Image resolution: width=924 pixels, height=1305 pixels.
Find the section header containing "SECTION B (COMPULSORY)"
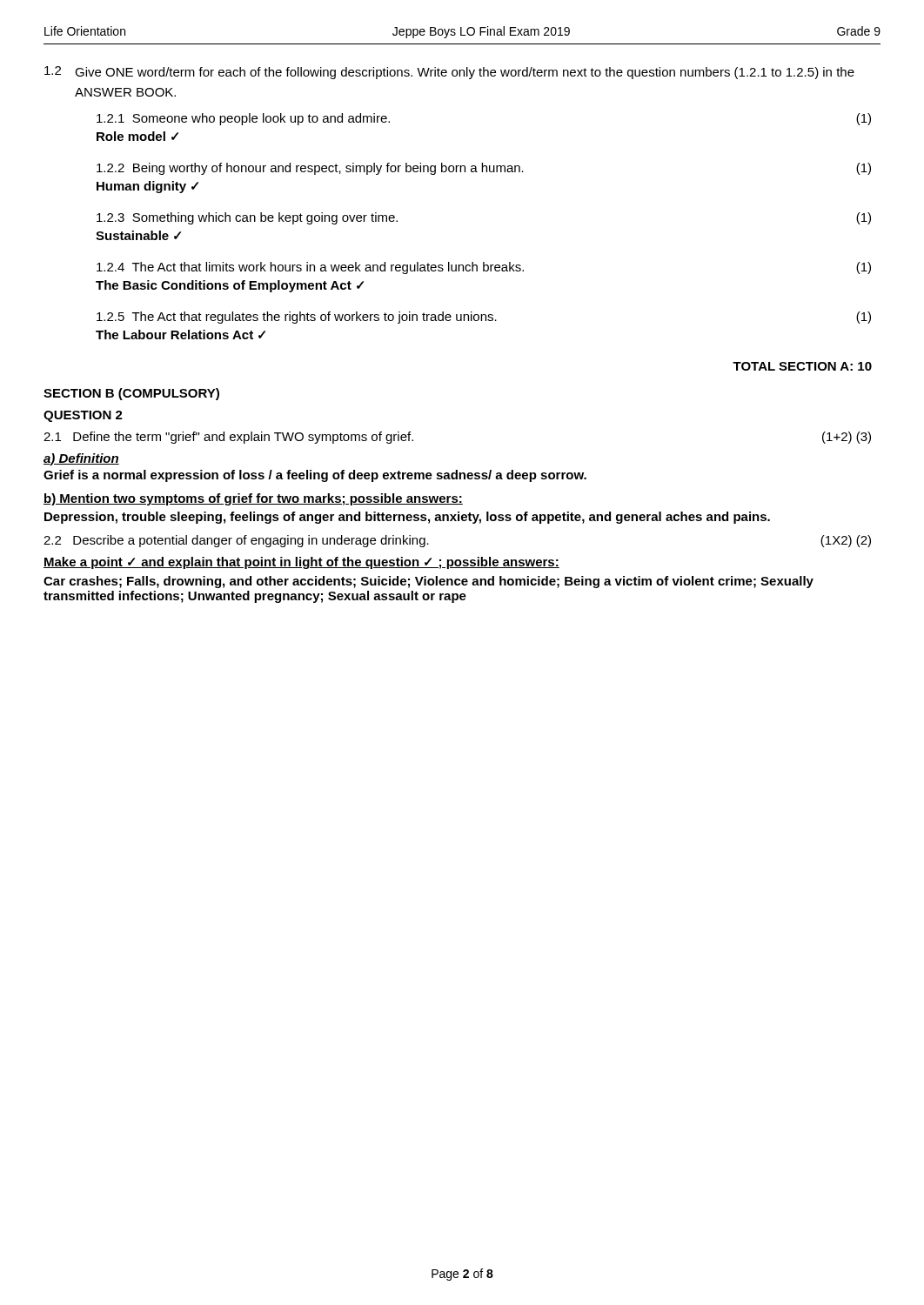click(x=132, y=393)
